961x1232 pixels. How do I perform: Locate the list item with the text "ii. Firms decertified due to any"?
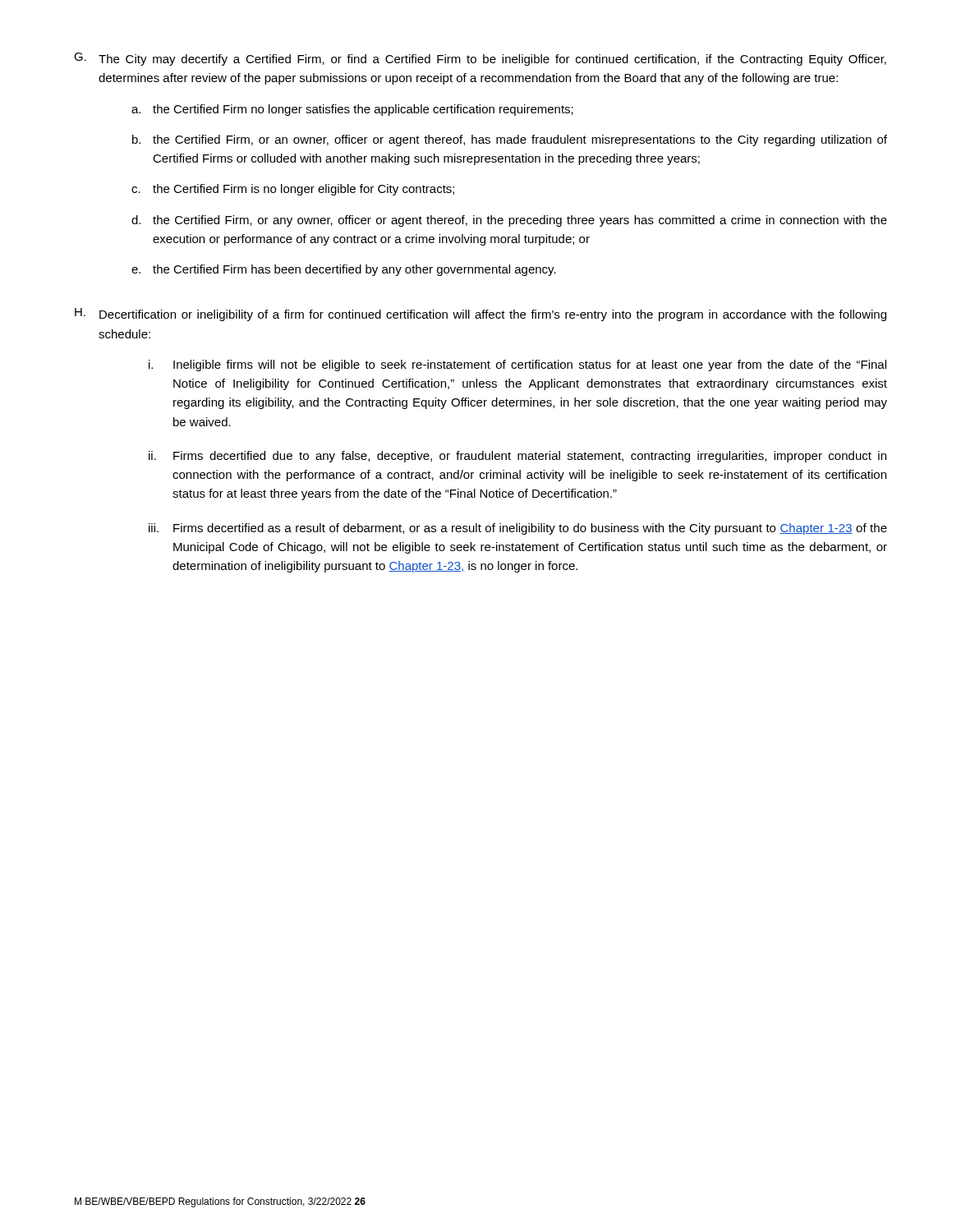(517, 474)
